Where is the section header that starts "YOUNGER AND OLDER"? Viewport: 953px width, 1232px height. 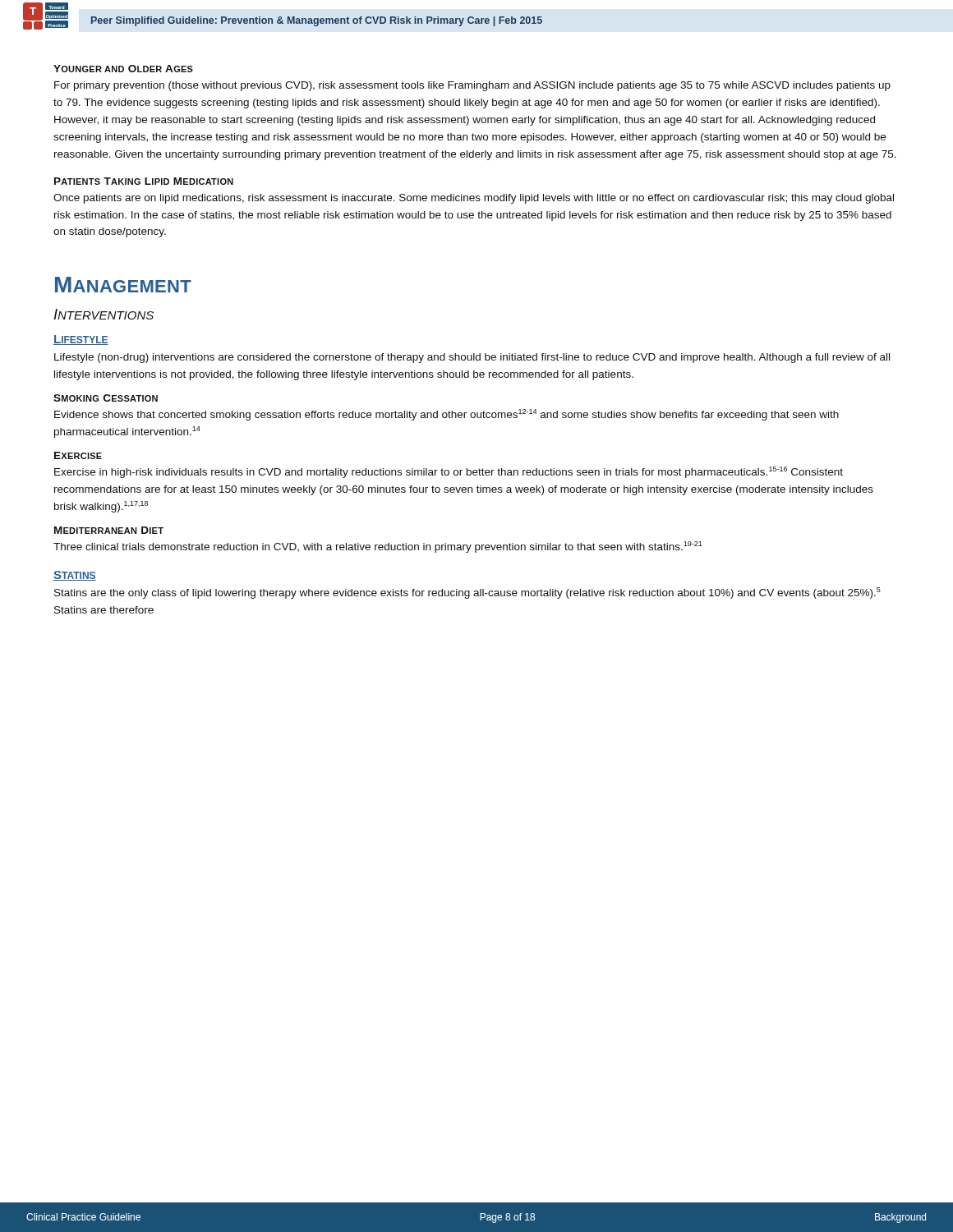123,69
